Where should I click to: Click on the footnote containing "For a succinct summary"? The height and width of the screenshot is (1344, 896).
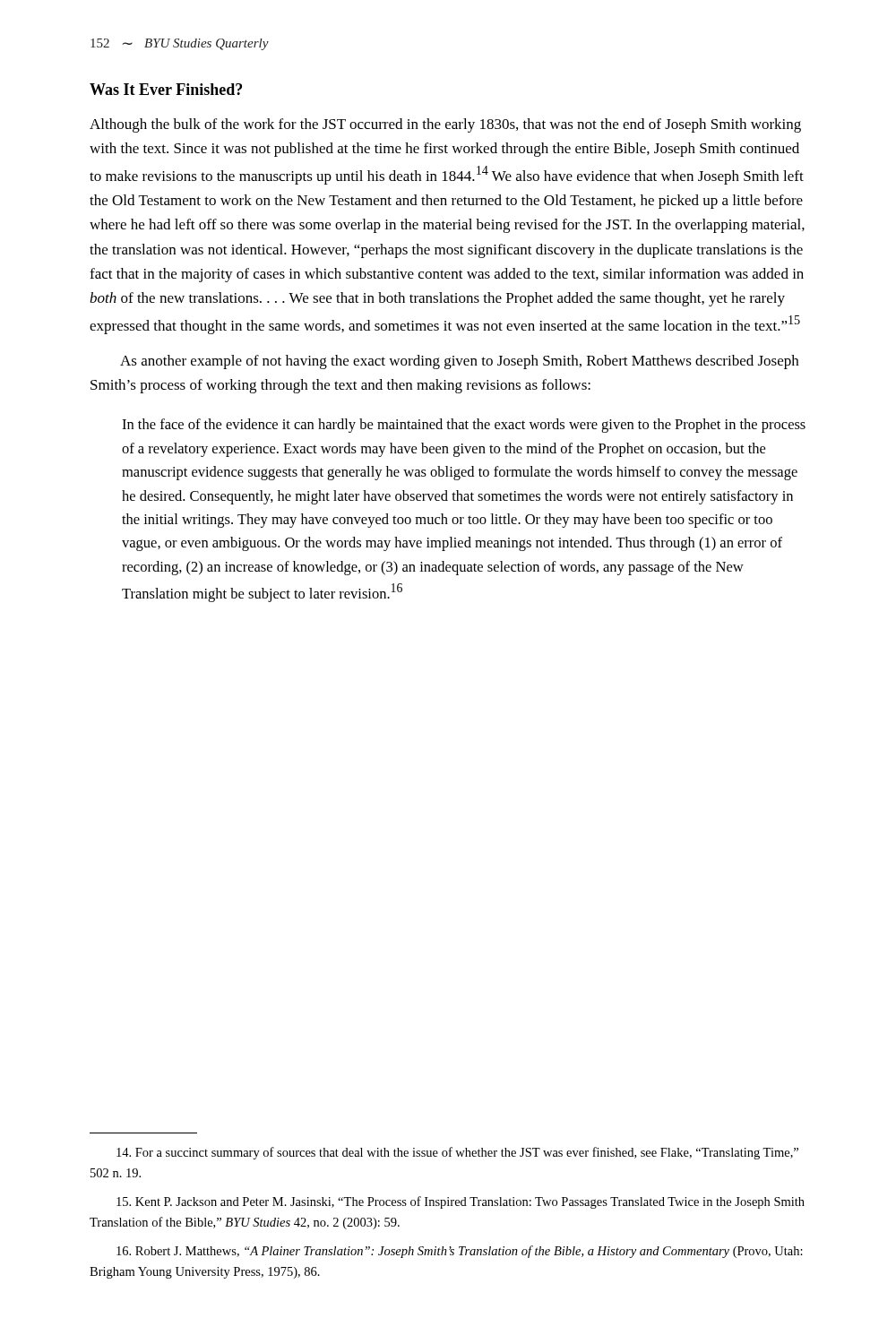click(444, 1162)
